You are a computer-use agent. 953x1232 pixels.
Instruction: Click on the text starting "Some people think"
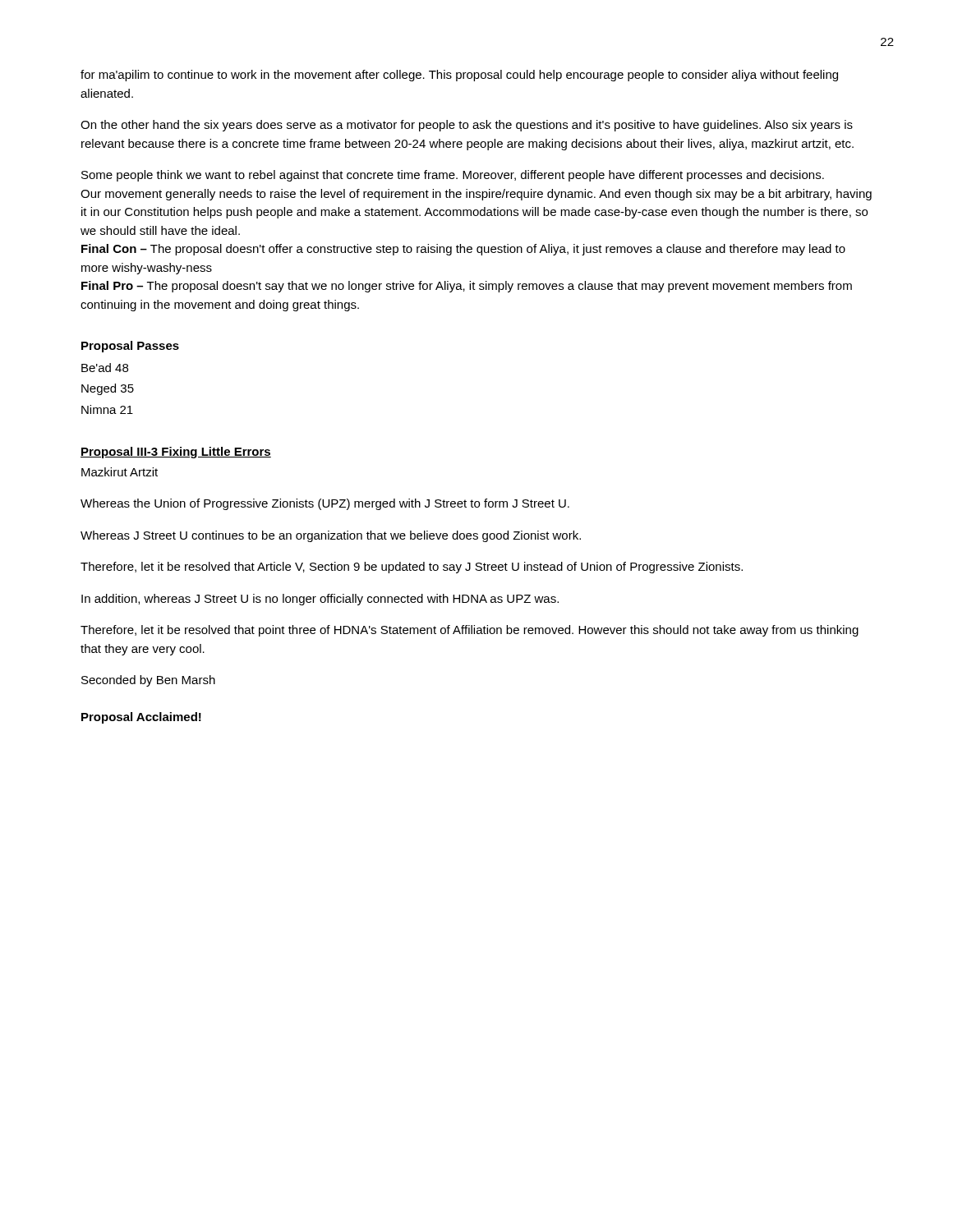point(476,239)
